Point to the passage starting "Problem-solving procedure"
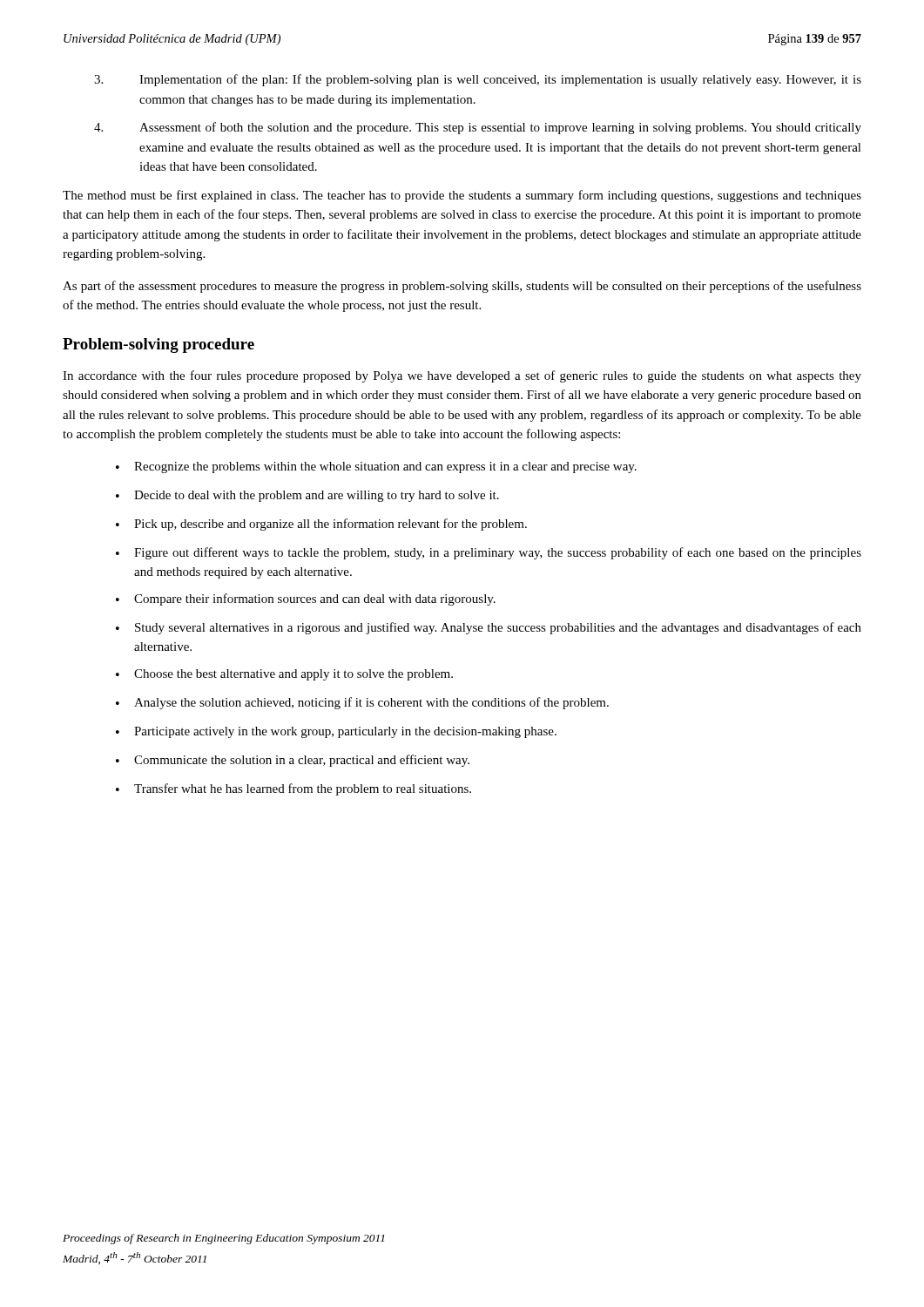 click(159, 343)
